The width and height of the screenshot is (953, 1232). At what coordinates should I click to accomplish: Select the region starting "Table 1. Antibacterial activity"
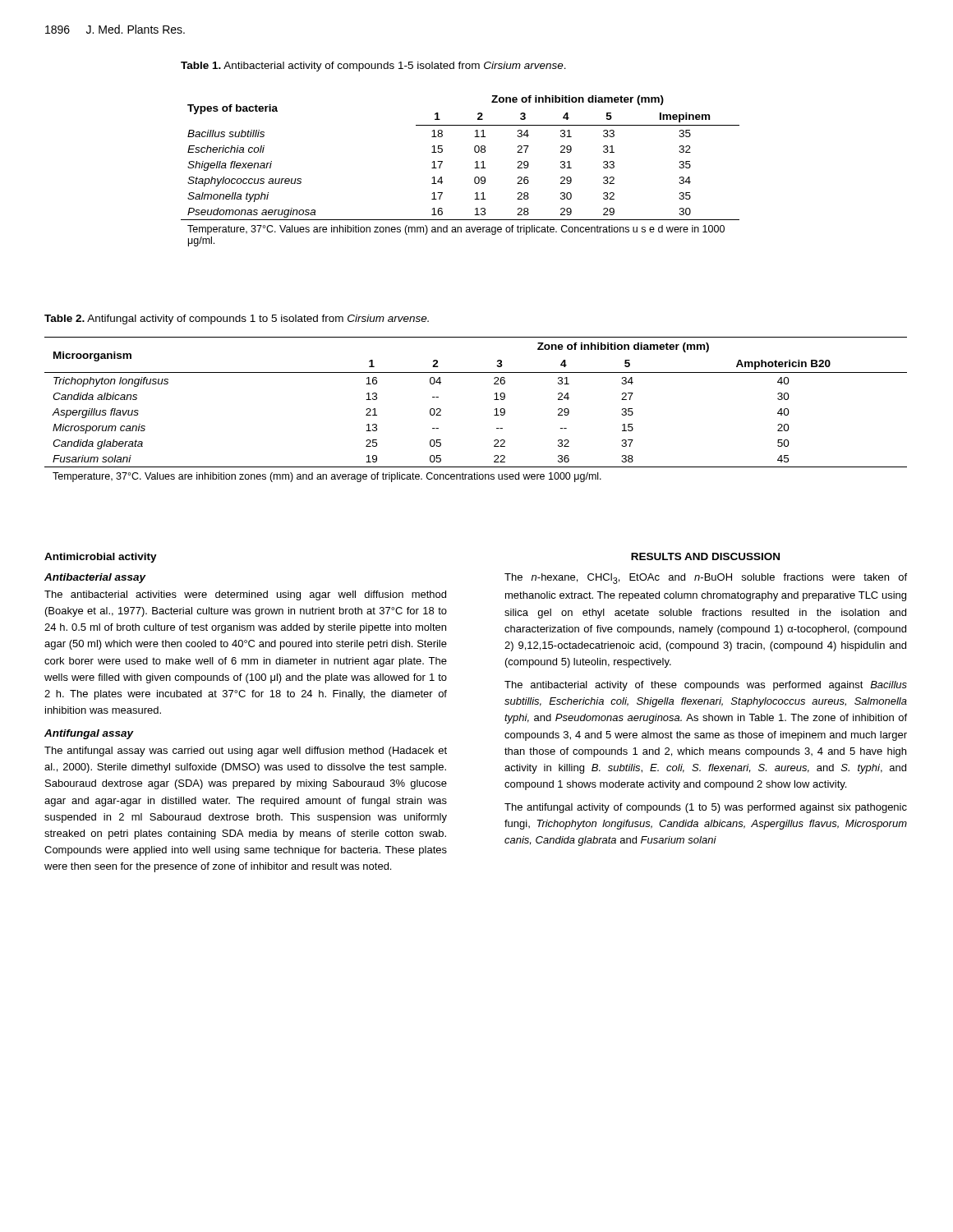(x=374, y=65)
